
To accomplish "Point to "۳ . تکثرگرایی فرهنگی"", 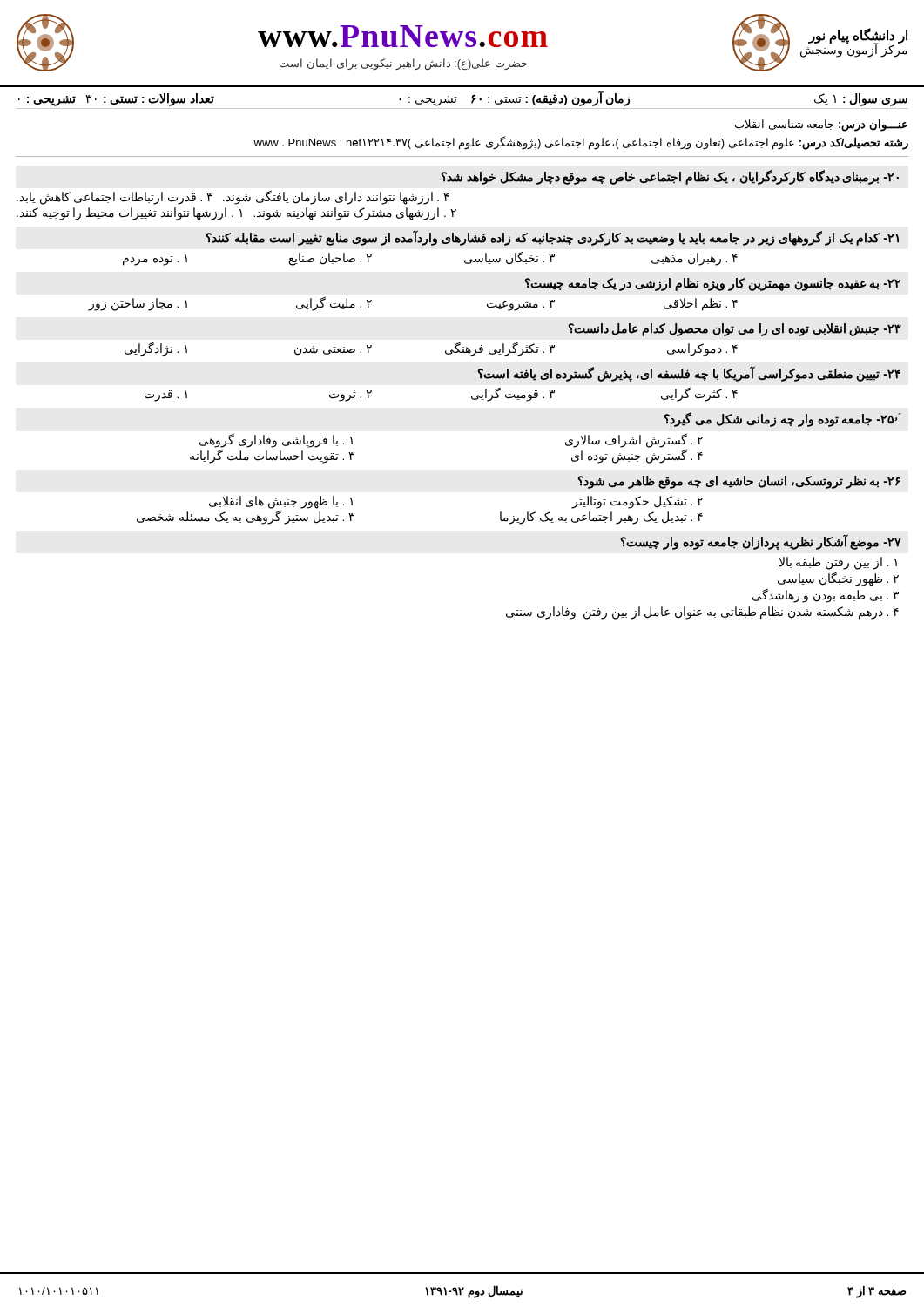I will pos(500,349).
